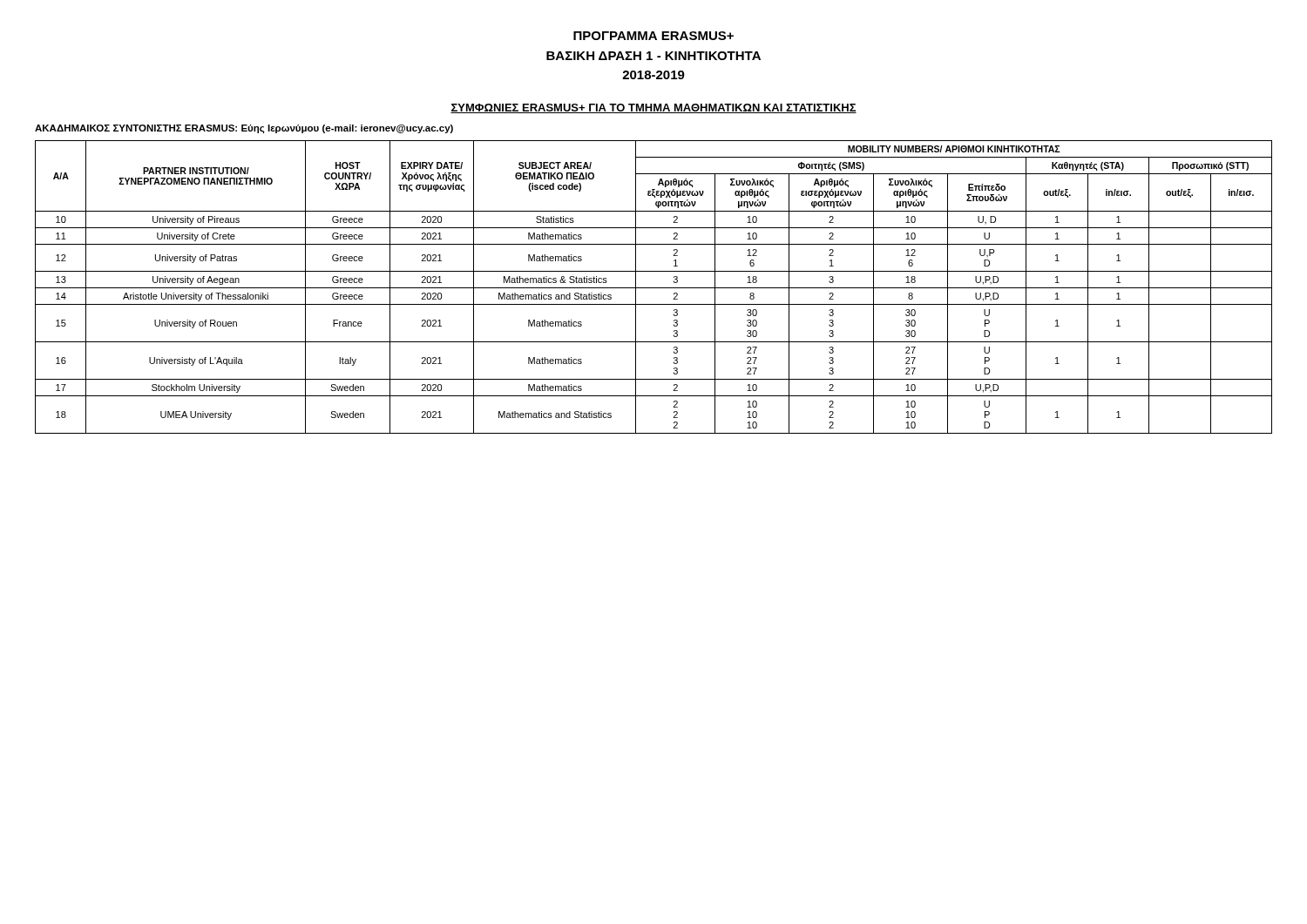The height and width of the screenshot is (924, 1307).
Task: Click on the text starting "ΠΡΟΓΡΑΜΜΑ ERASMUS+ ΒΑΣΙΚΗ"
Action: tap(654, 56)
